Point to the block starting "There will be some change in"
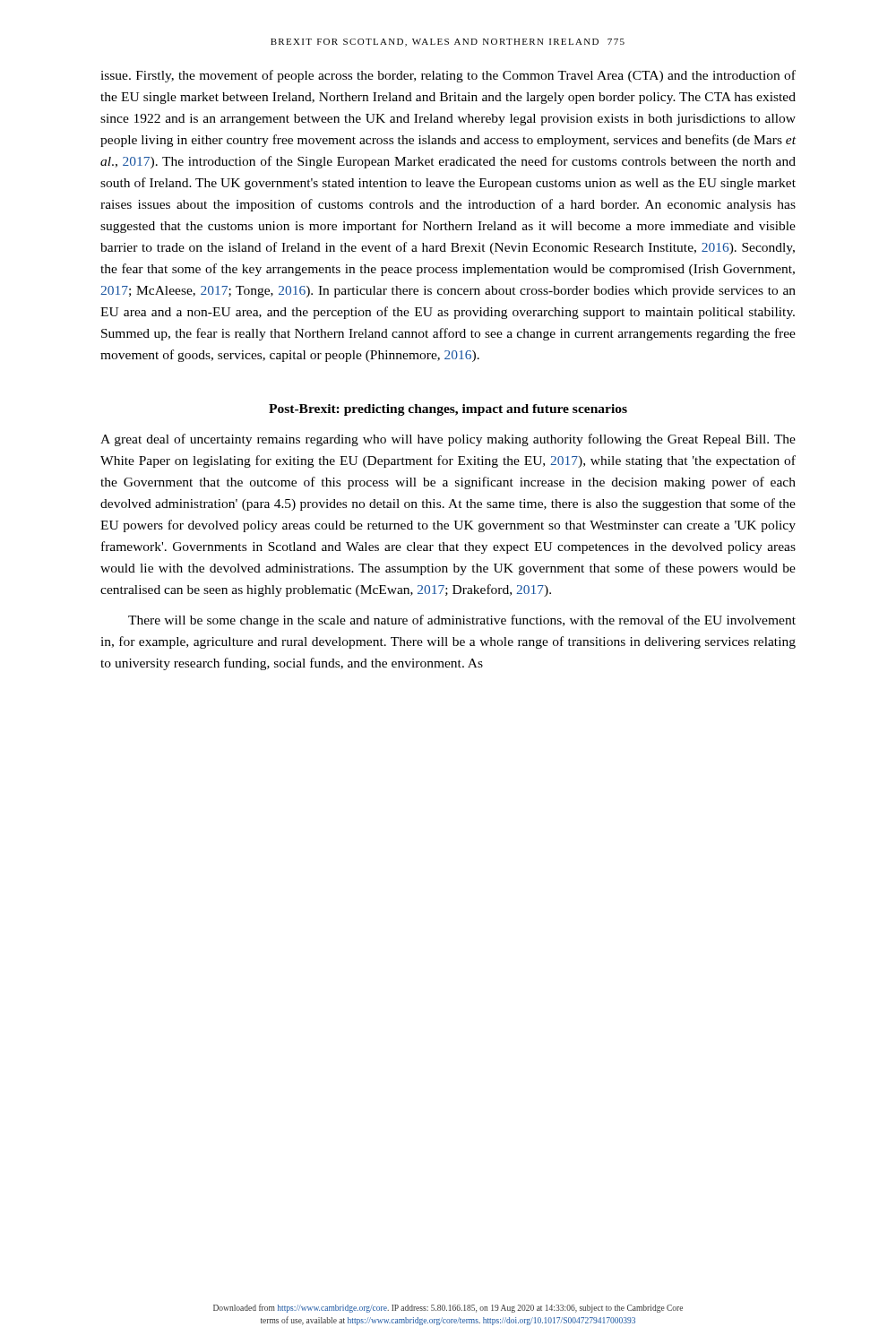The image size is (896, 1344). pos(448,641)
